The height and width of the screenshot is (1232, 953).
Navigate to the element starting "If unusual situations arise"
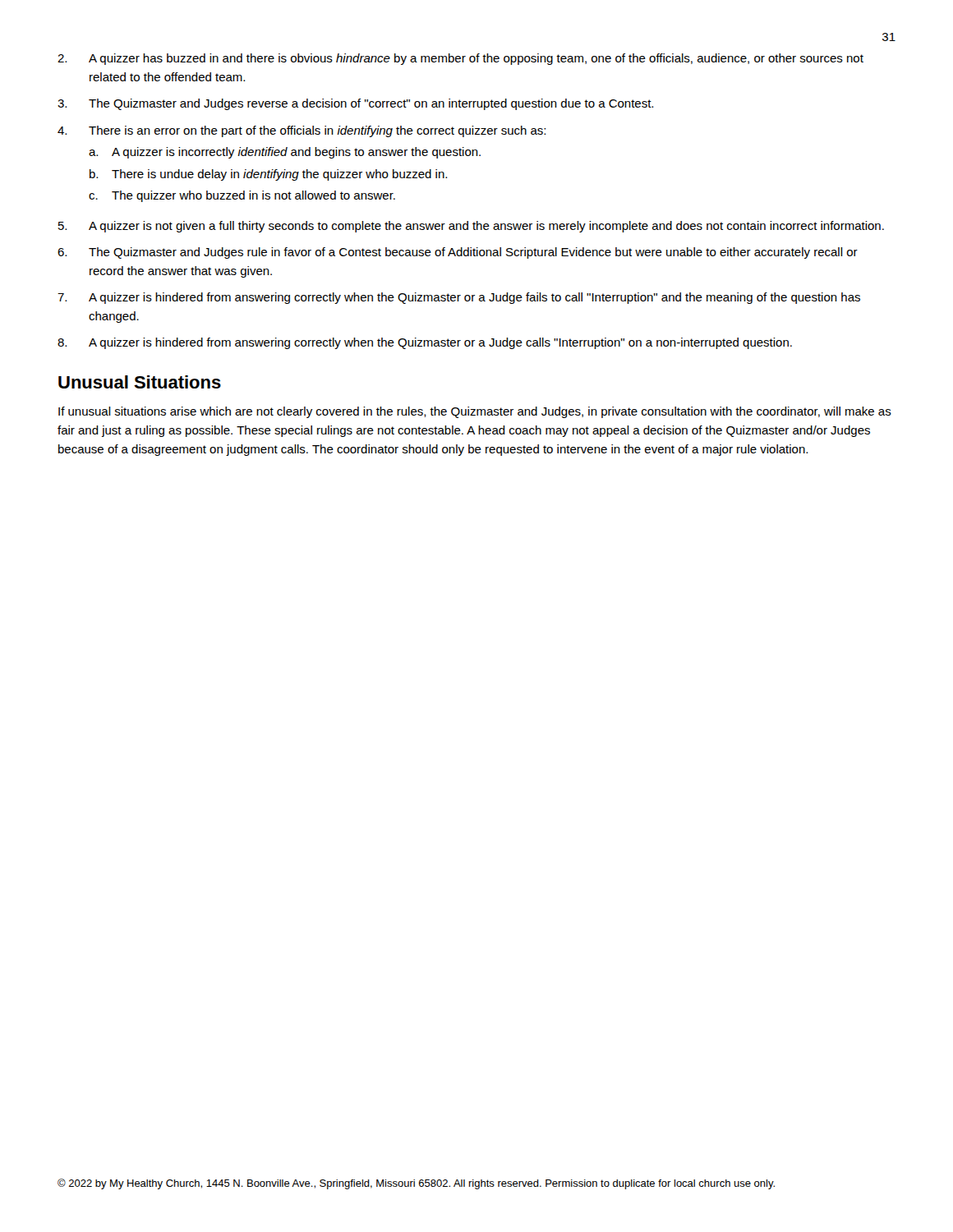click(474, 430)
